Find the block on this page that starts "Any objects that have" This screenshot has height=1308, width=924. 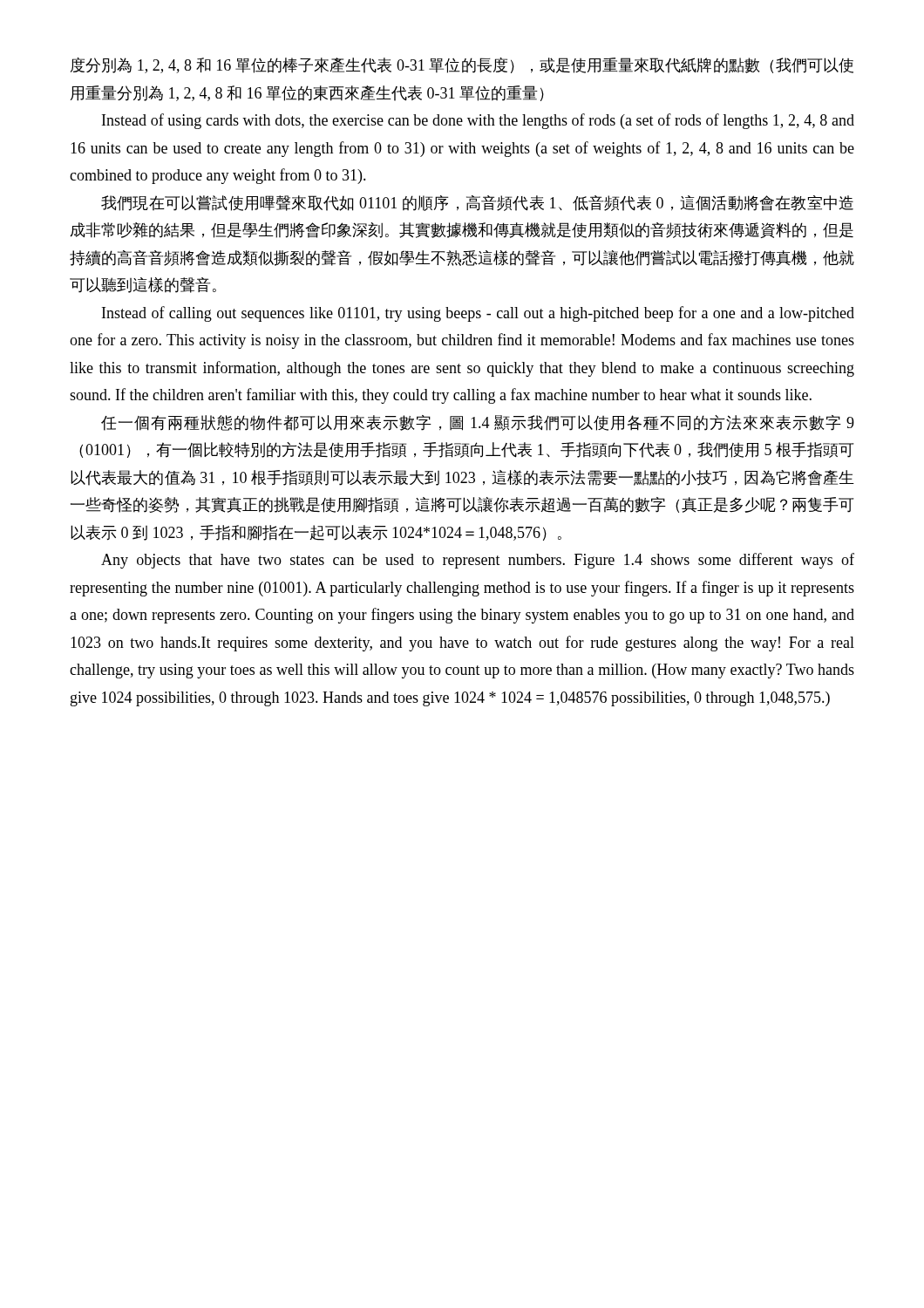coord(462,629)
